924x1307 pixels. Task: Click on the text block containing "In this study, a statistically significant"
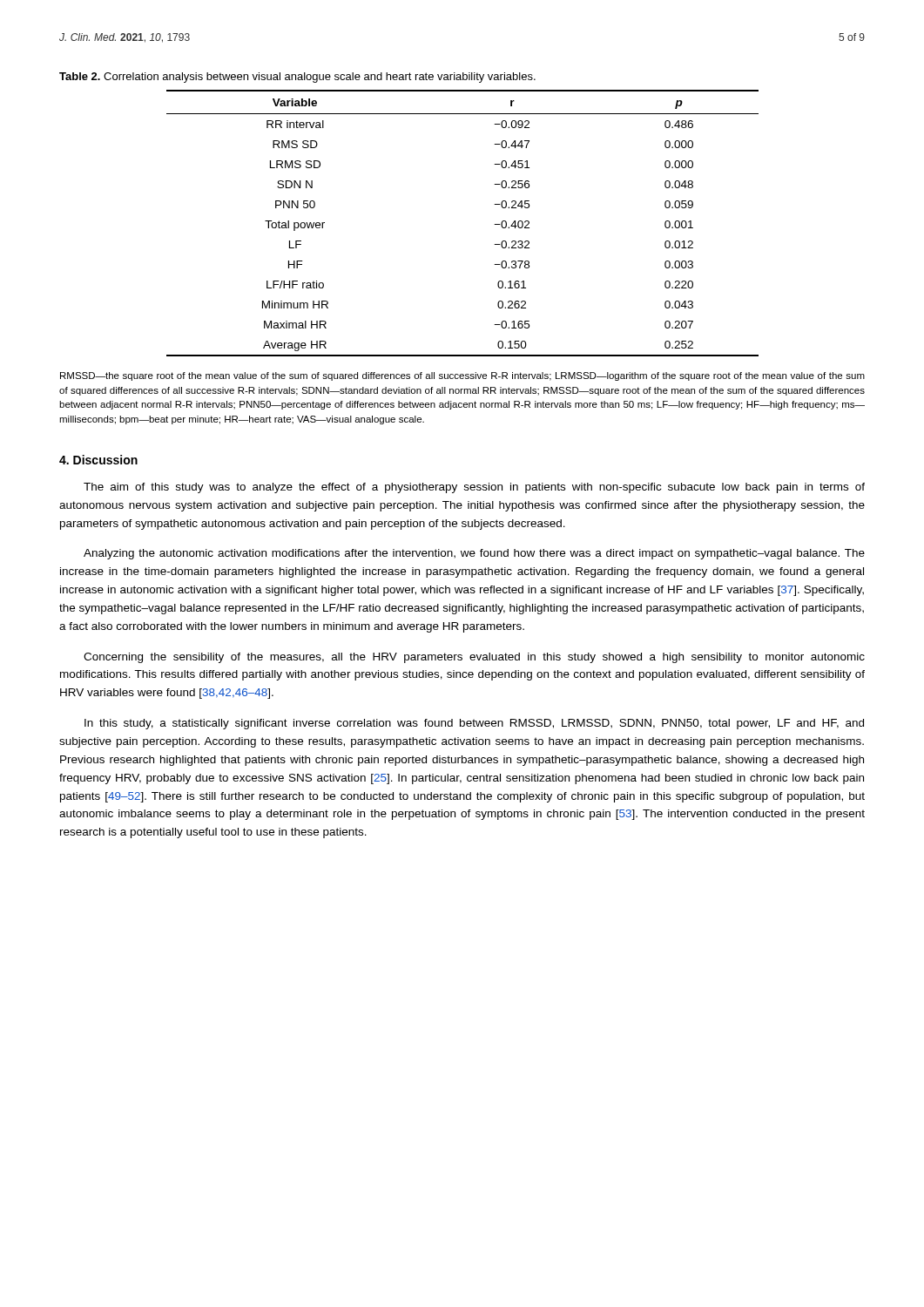coord(462,778)
